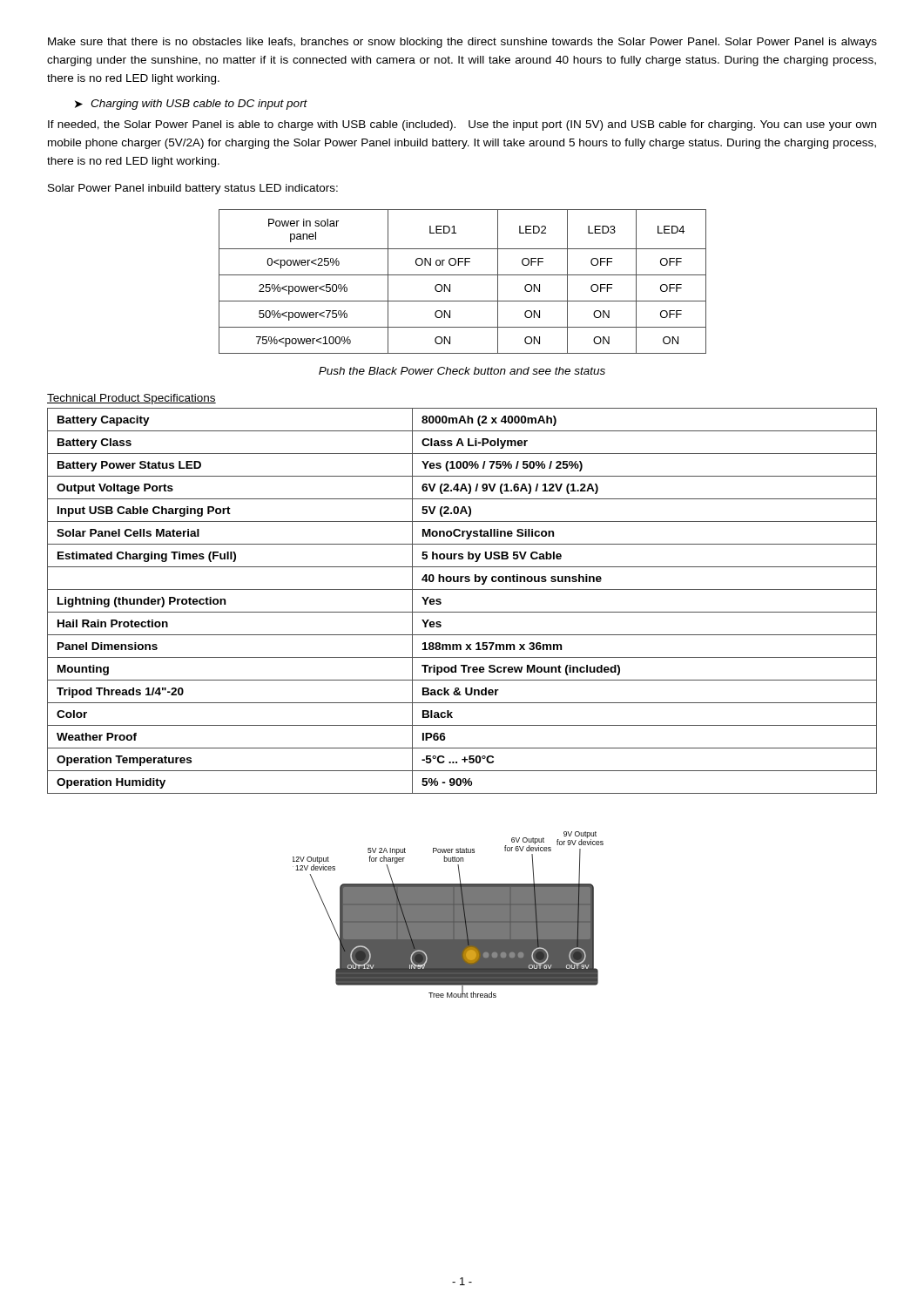Find the text block that says "Make sure that there"
This screenshot has height=1307, width=924.
point(462,60)
